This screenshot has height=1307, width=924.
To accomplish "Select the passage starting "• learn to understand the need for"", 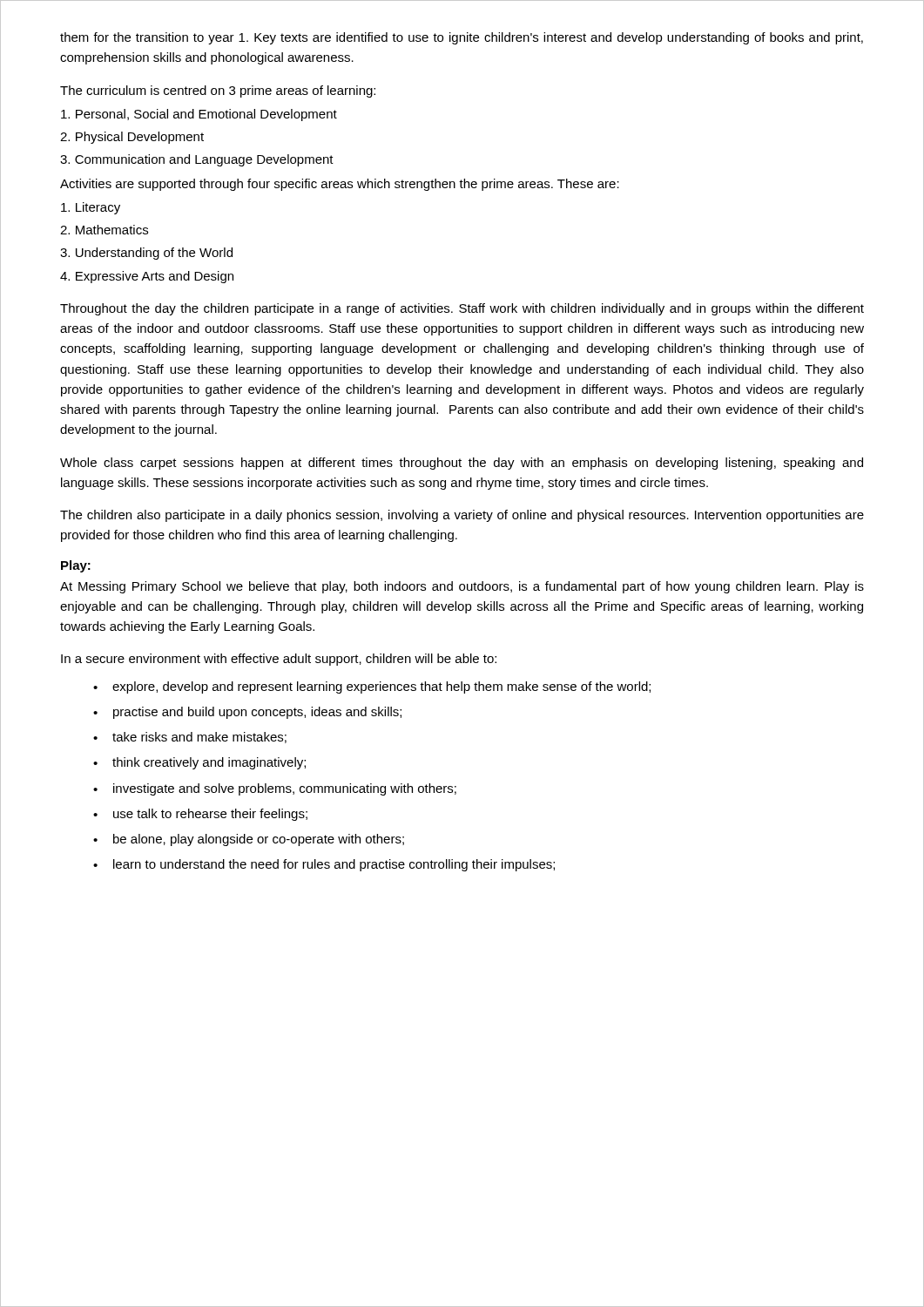I will point(325,865).
